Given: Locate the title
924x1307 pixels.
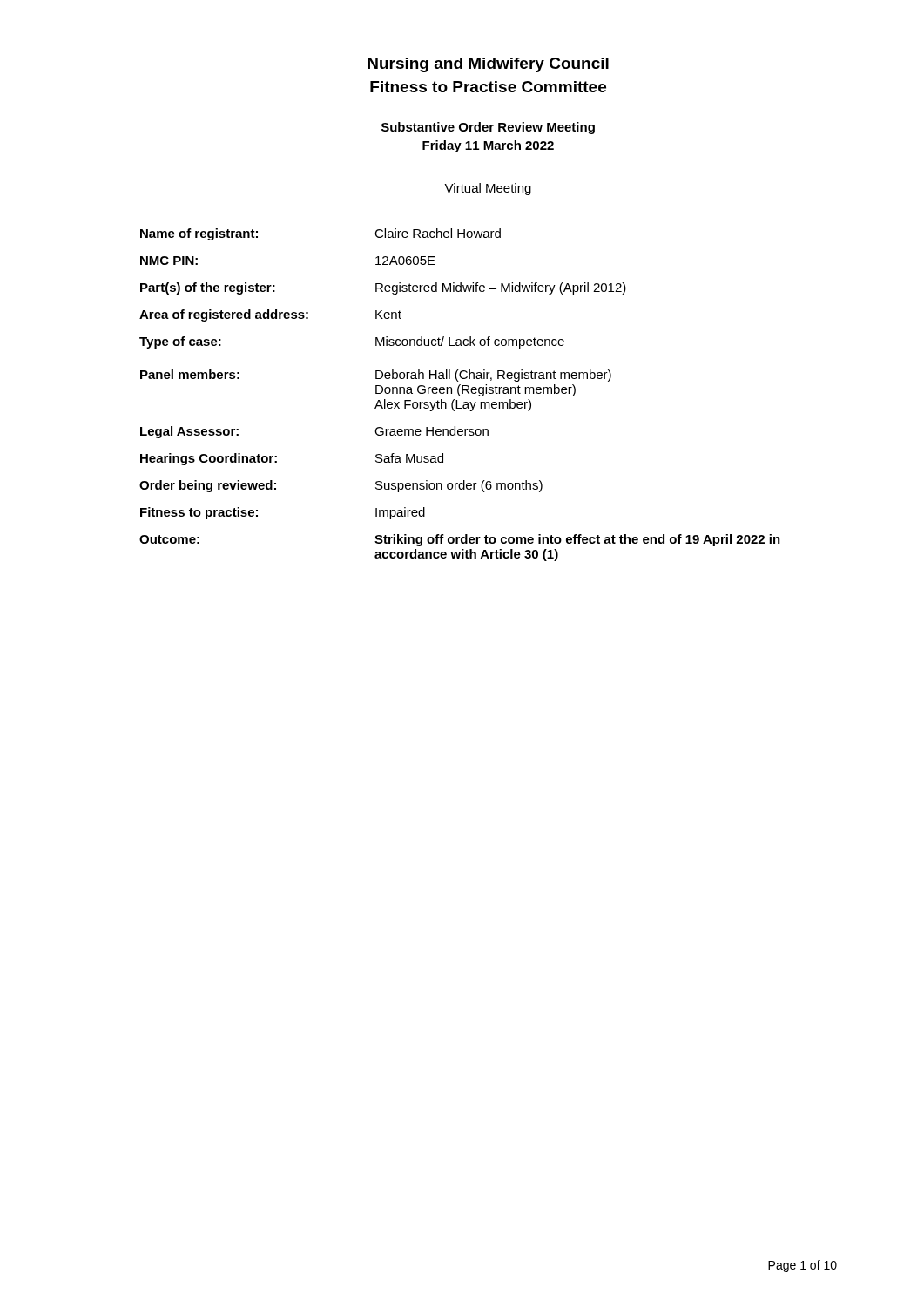Looking at the screenshot, I should 488,75.
